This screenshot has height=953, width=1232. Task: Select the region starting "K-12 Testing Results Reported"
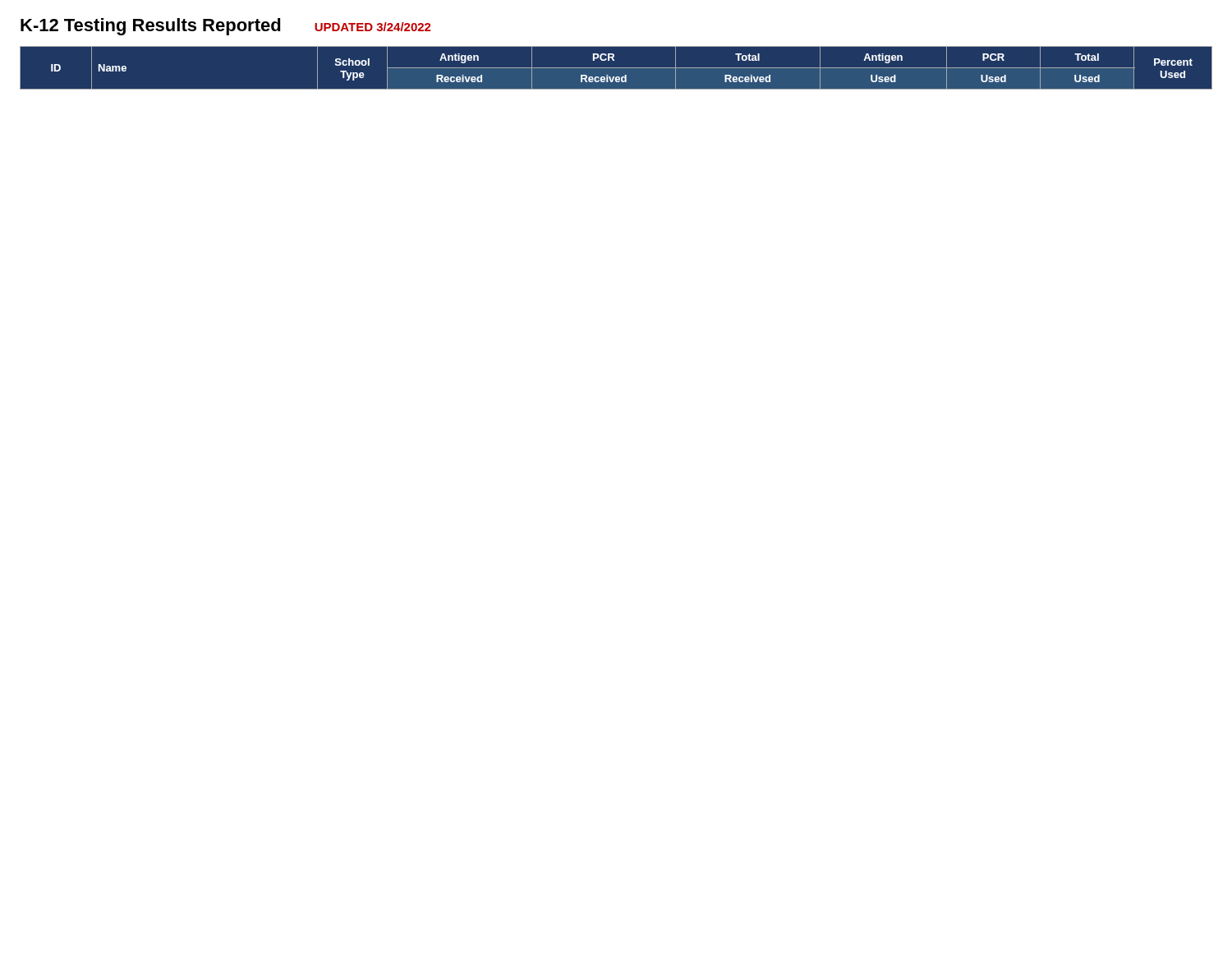click(x=151, y=25)
